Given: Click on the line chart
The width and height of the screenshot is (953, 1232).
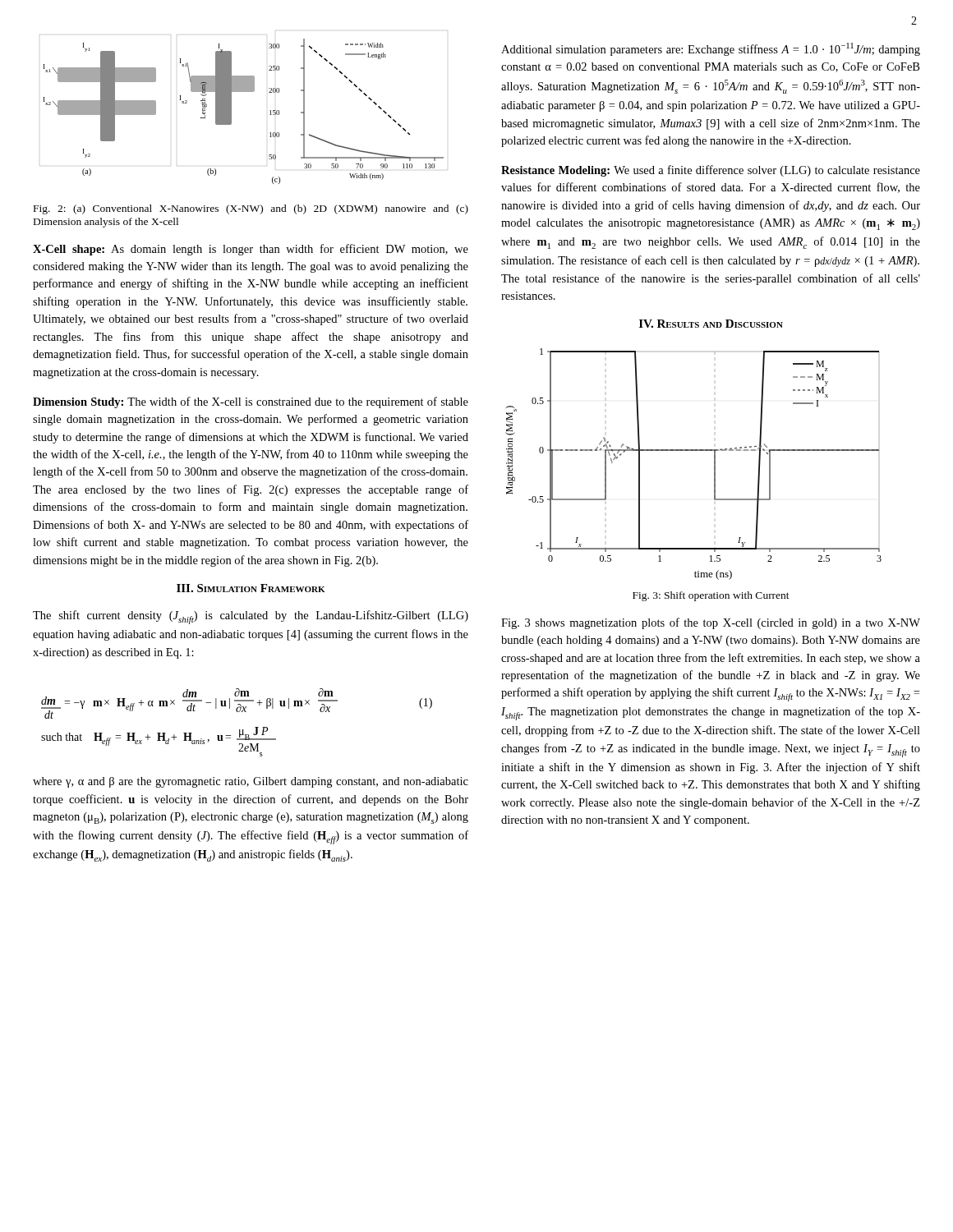Looking at the screenshot, I should click(702, 462).
